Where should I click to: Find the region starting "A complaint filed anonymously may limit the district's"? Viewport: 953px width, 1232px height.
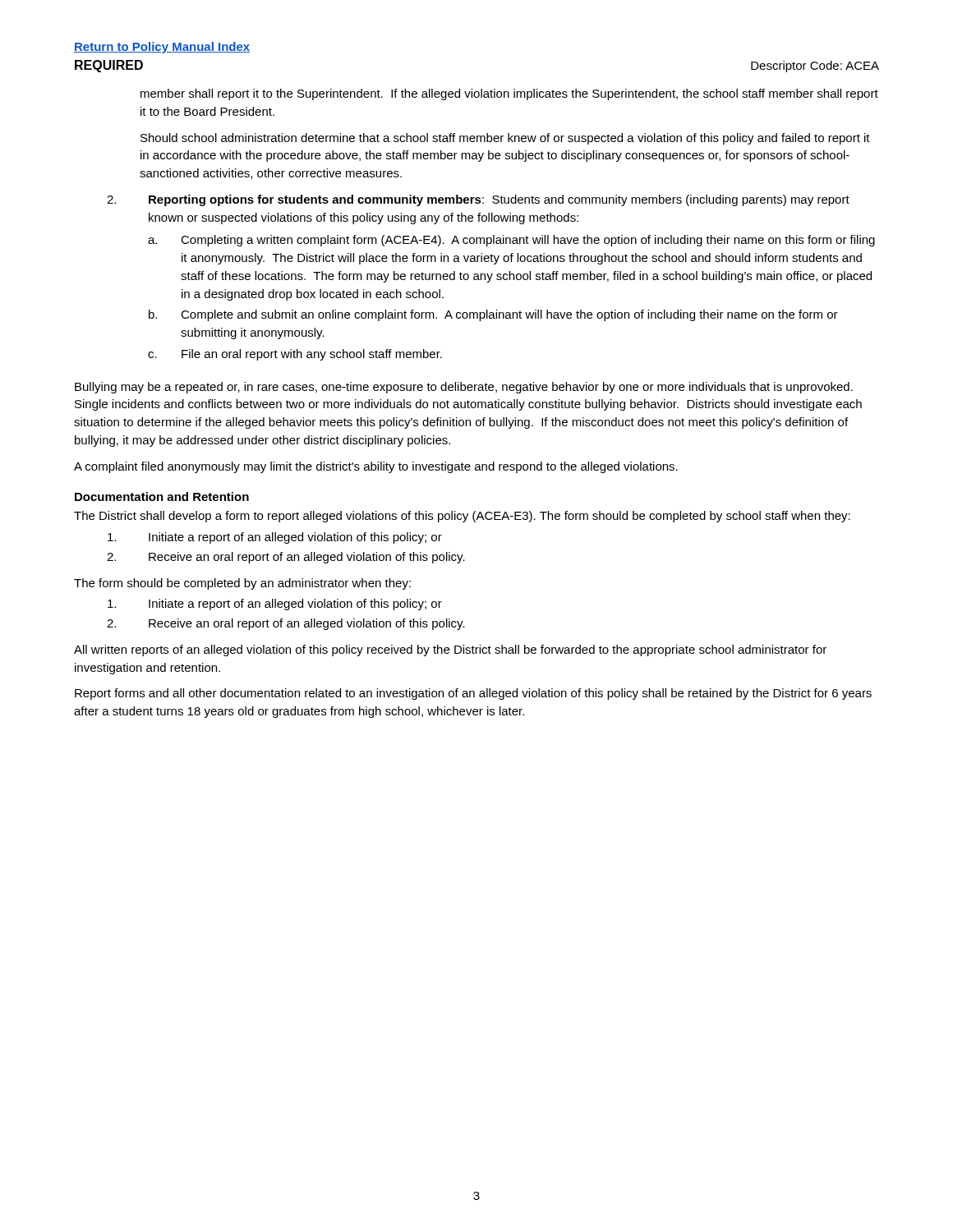point(376,466)
